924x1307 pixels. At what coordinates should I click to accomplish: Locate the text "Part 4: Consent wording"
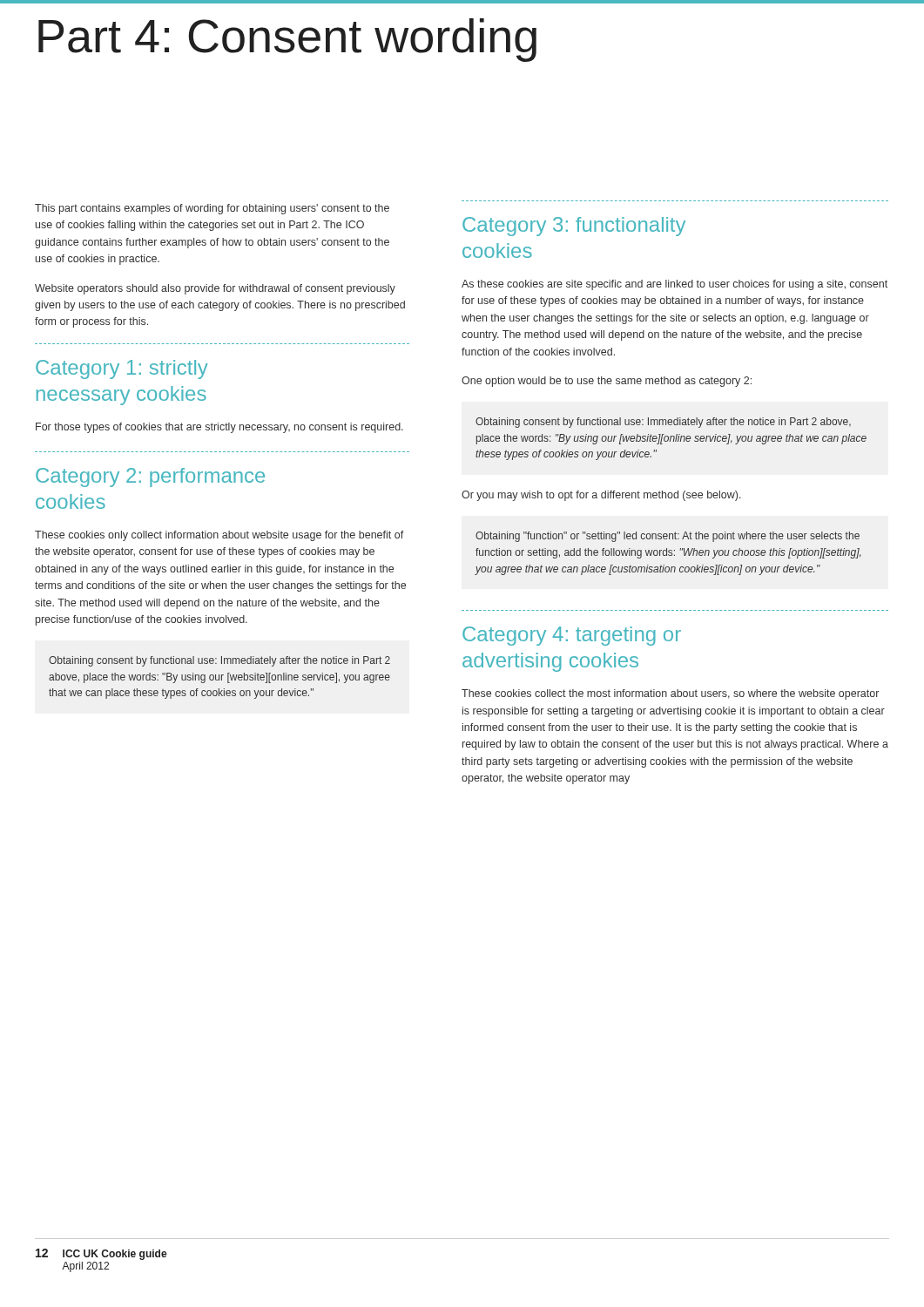[287, 36]
